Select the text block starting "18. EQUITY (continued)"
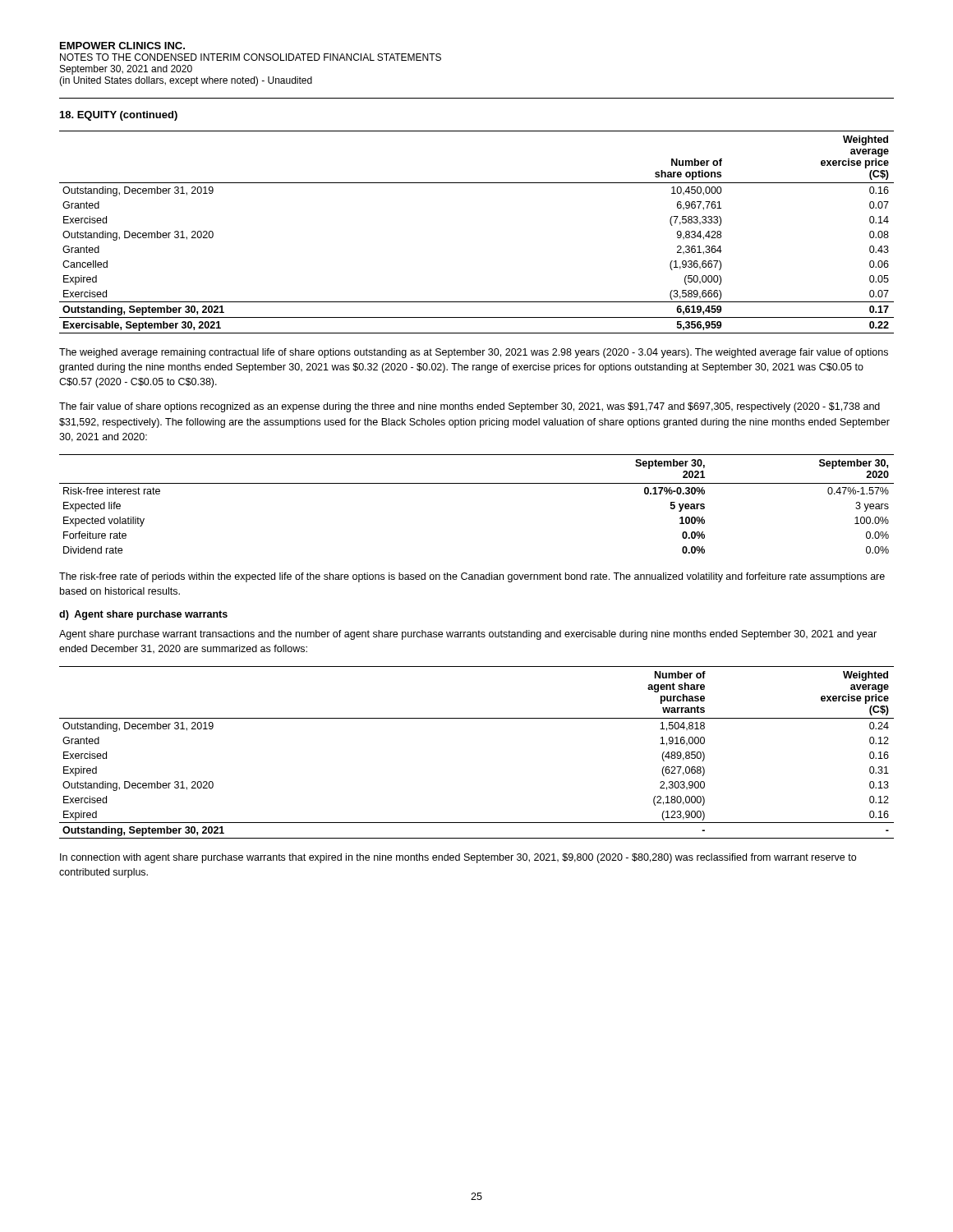This screenshot has width=953, height=1232. 118,115
